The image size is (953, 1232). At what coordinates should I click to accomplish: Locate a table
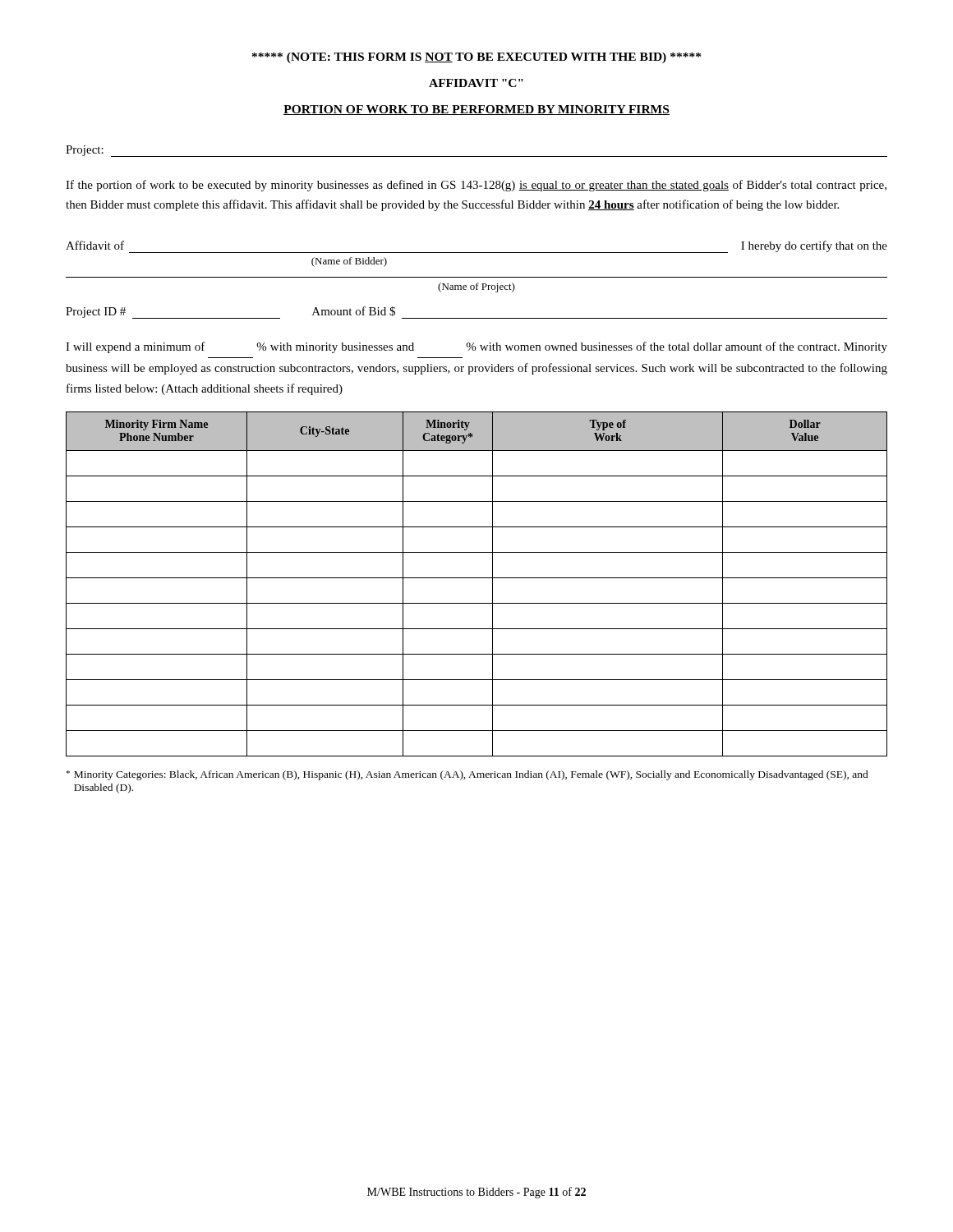click(x=476, y=584)
